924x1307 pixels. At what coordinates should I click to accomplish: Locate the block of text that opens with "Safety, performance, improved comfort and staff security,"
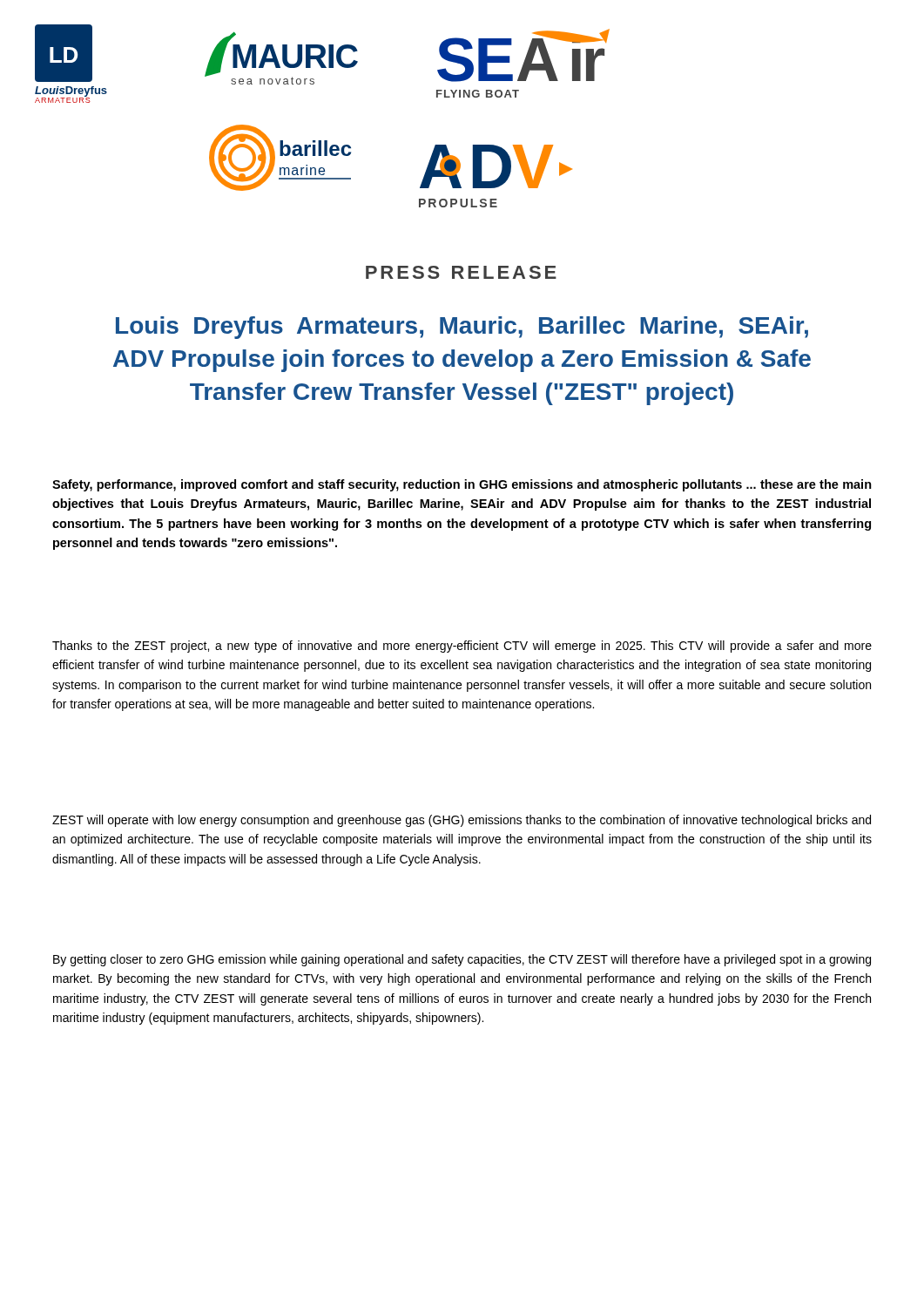coord(462,514)
